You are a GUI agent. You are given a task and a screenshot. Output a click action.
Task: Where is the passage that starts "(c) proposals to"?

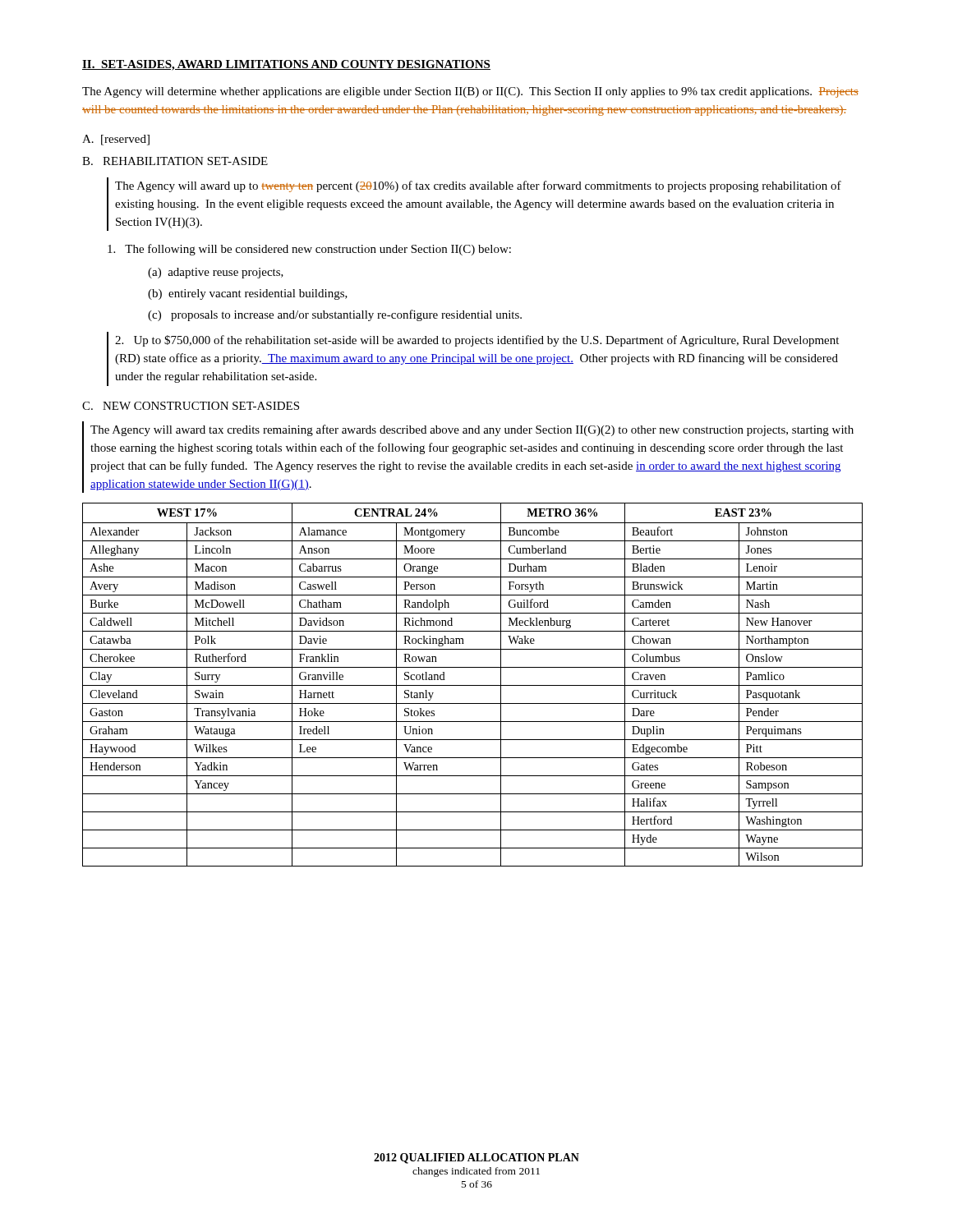coord(335,314)
